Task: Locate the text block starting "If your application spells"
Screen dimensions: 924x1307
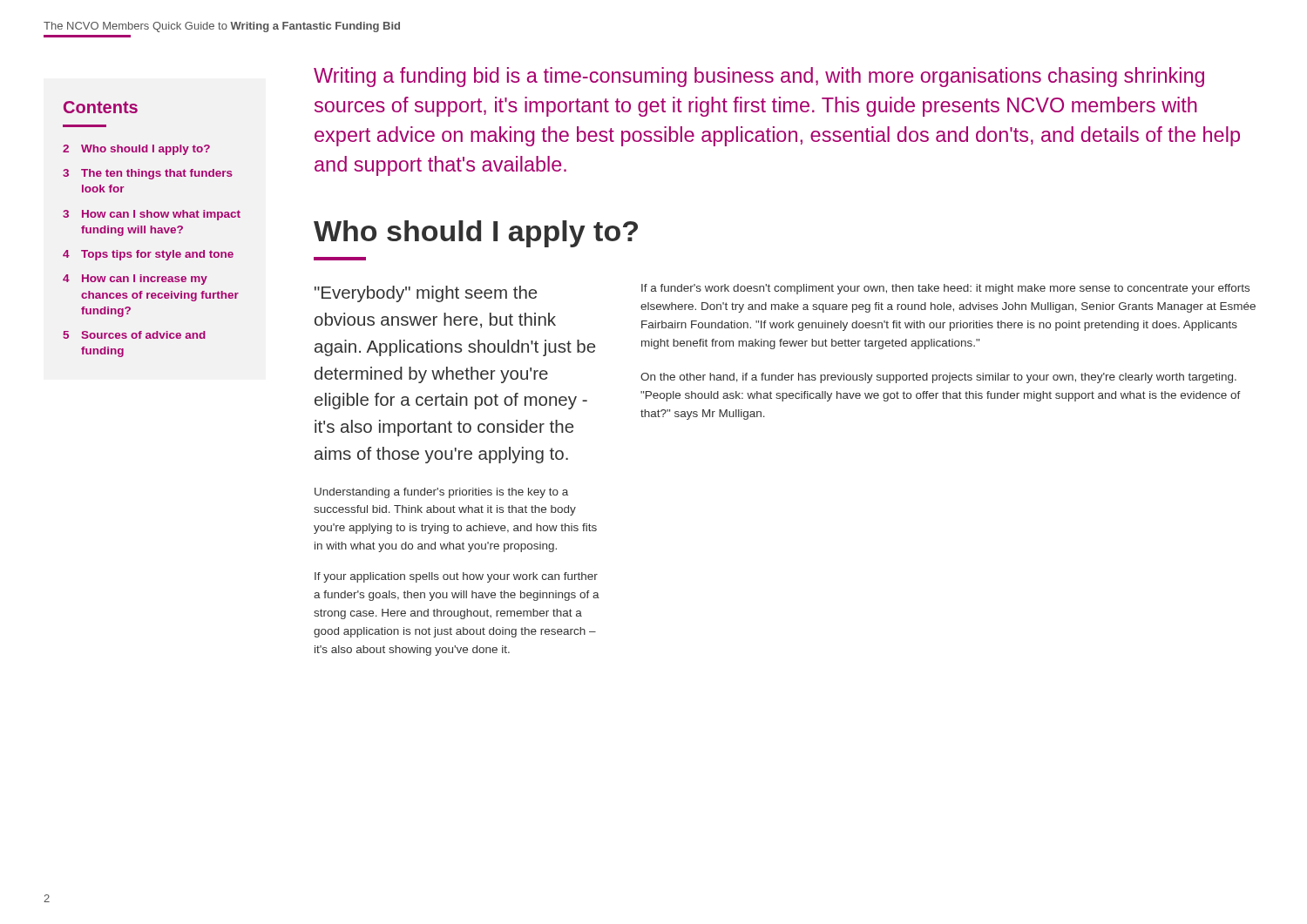Action: coord(456,613)
